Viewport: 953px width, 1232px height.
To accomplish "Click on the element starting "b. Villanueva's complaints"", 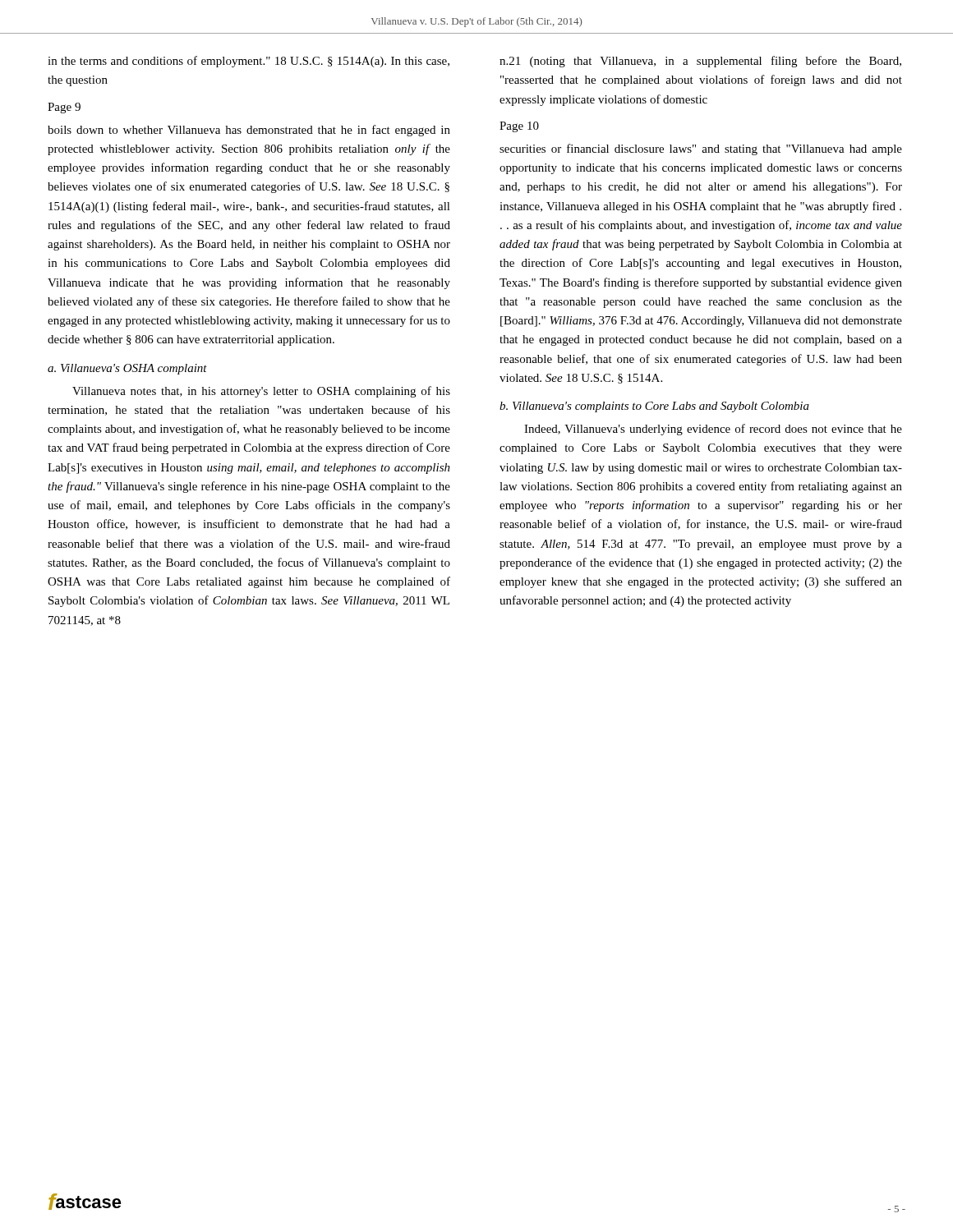I will pyautogui.click(x=654, y=406).
